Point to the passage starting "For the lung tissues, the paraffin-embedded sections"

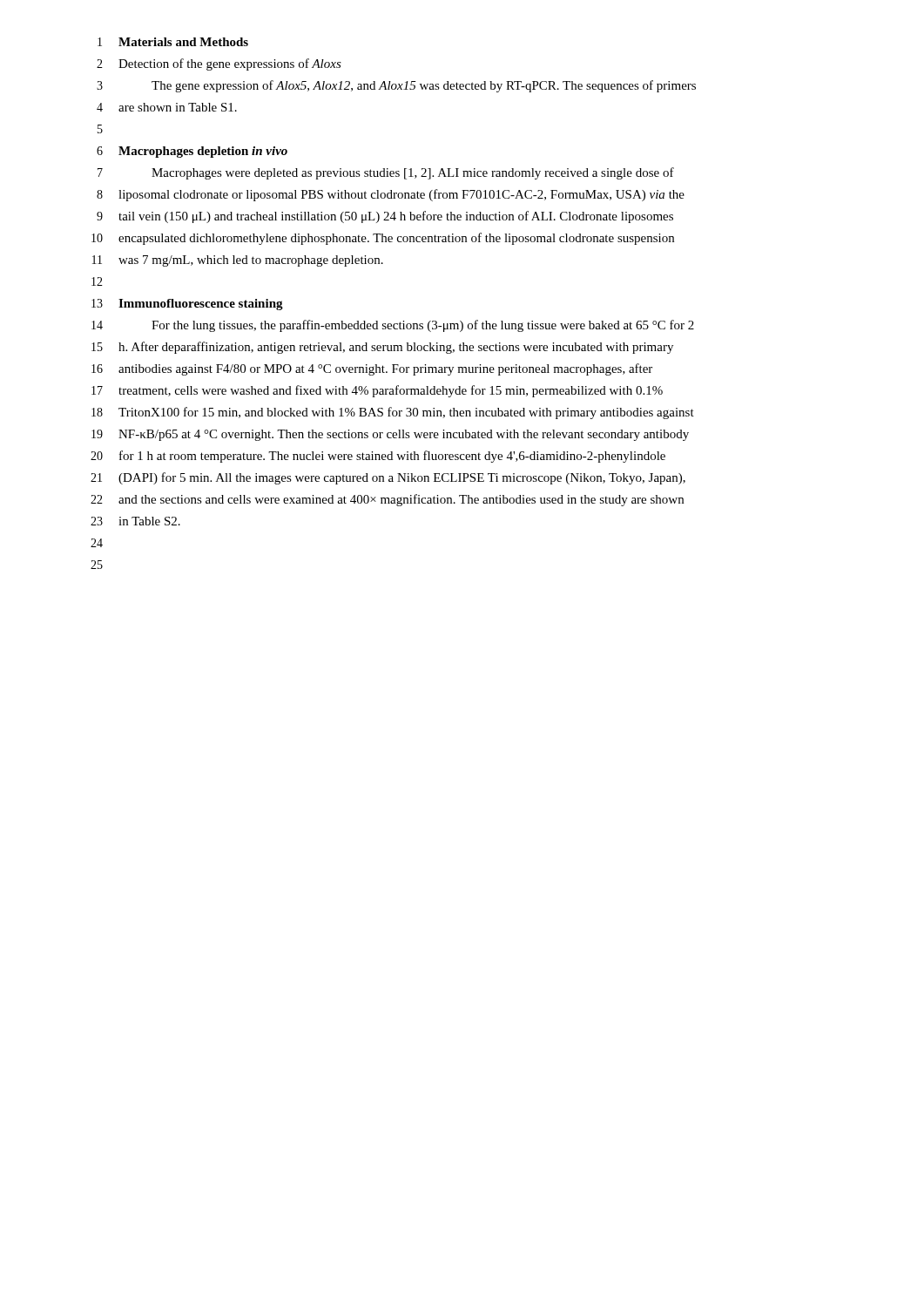click(423, 325)
